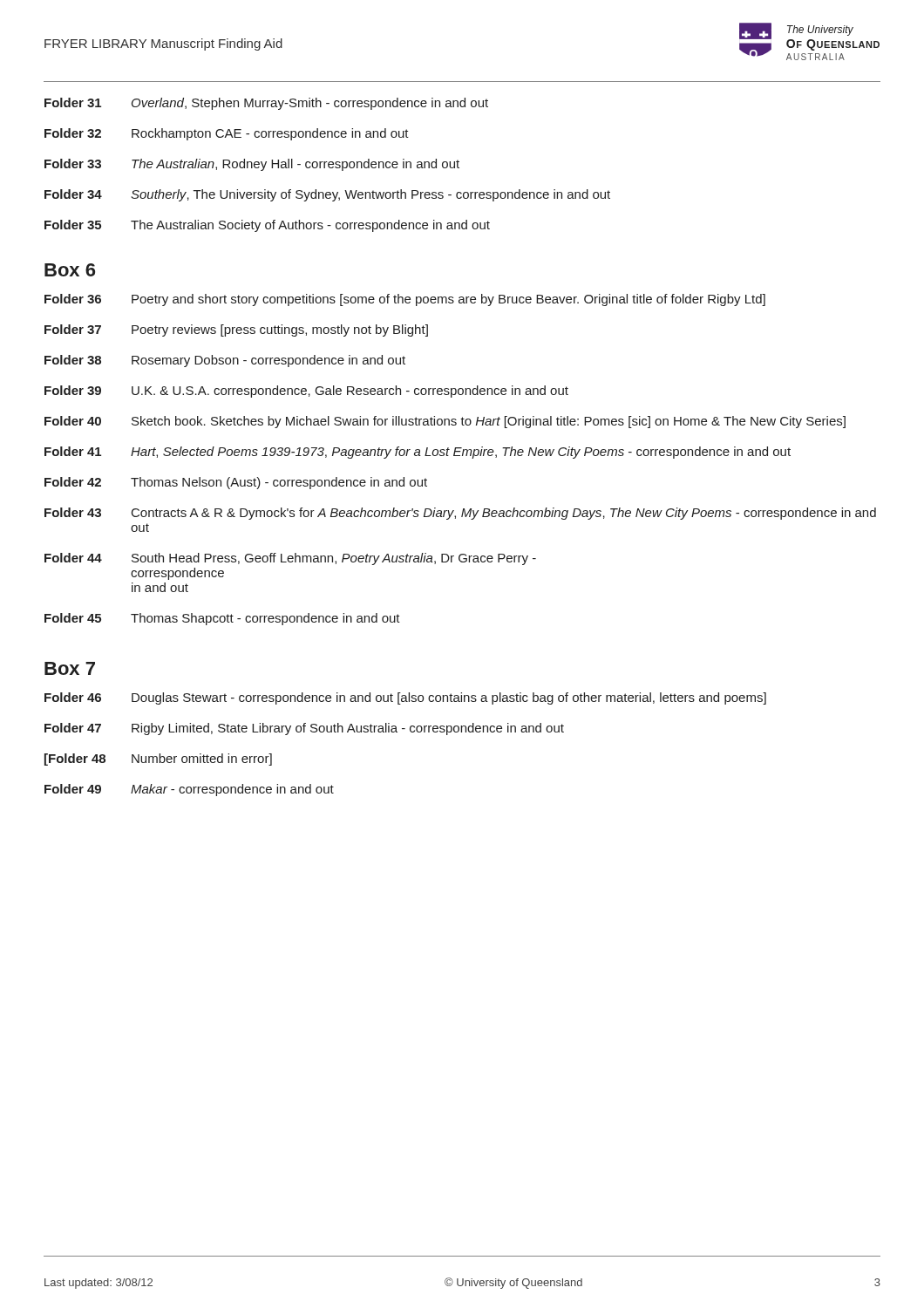Find the block on this page that starts "Folder 49 Makar -"
The height and width of the screenshot is (1308, 924).
coord(189,790)
